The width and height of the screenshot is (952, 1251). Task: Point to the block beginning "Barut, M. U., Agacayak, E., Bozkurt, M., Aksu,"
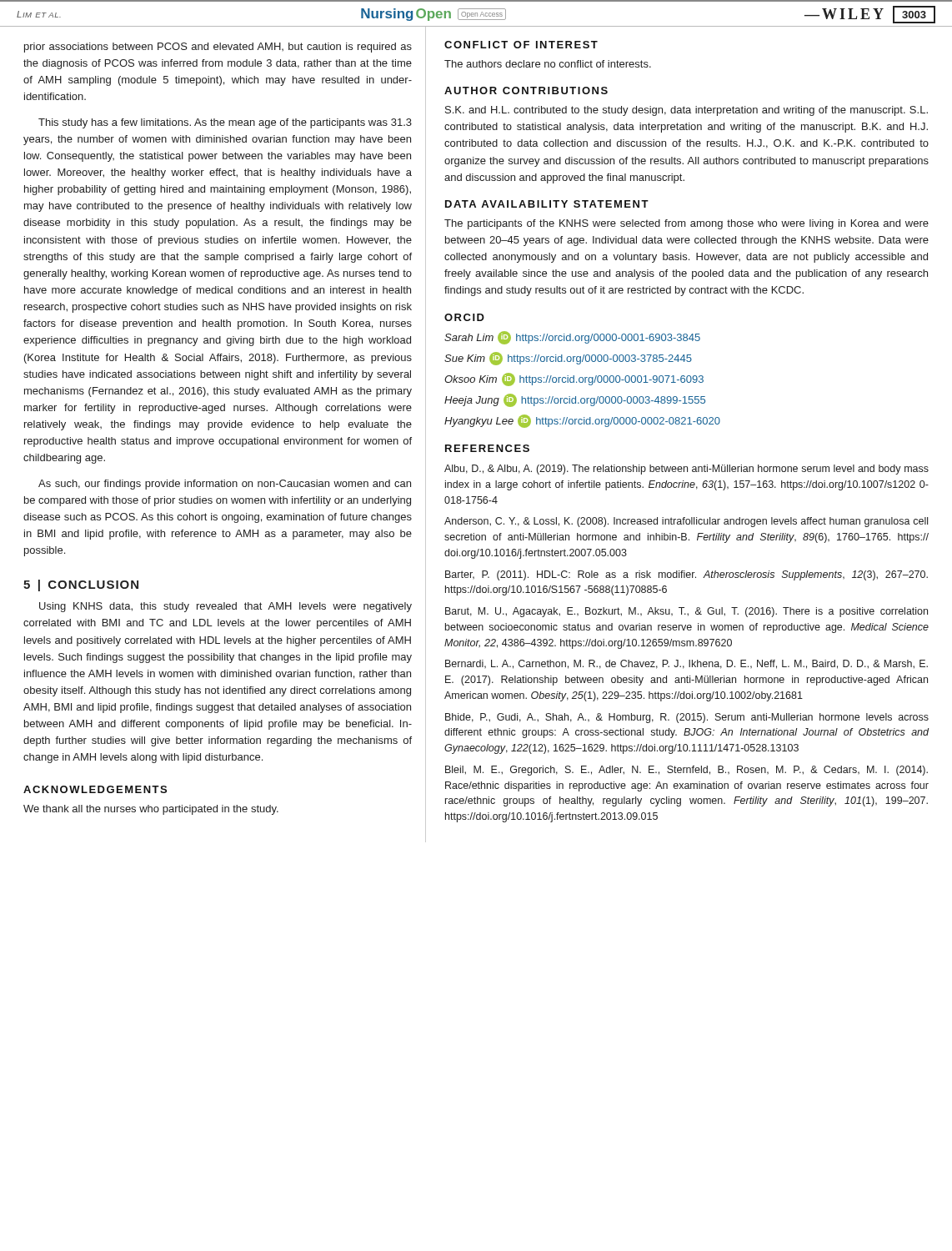(686, 627)
